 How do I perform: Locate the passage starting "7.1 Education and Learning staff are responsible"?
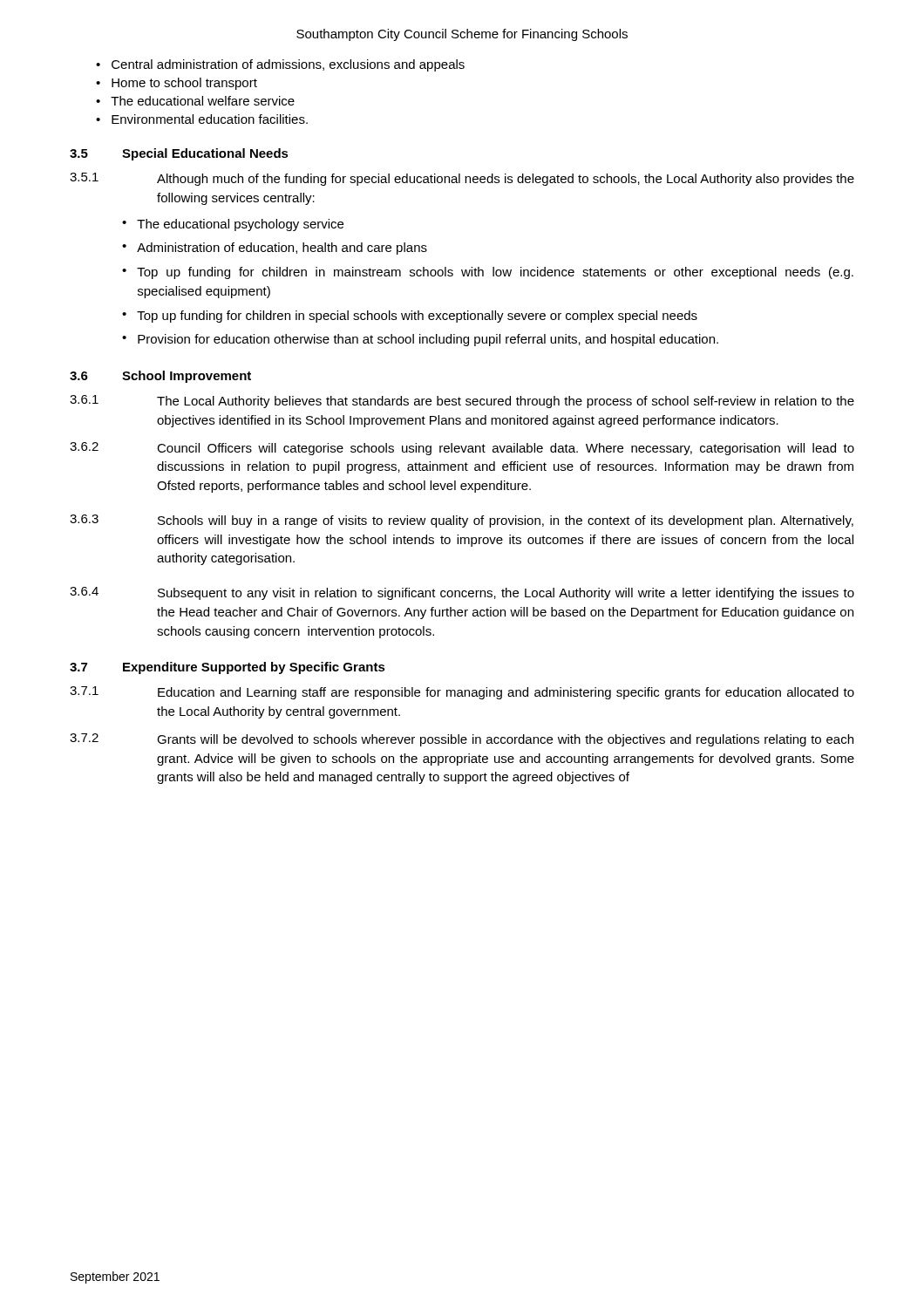point(462,702)
